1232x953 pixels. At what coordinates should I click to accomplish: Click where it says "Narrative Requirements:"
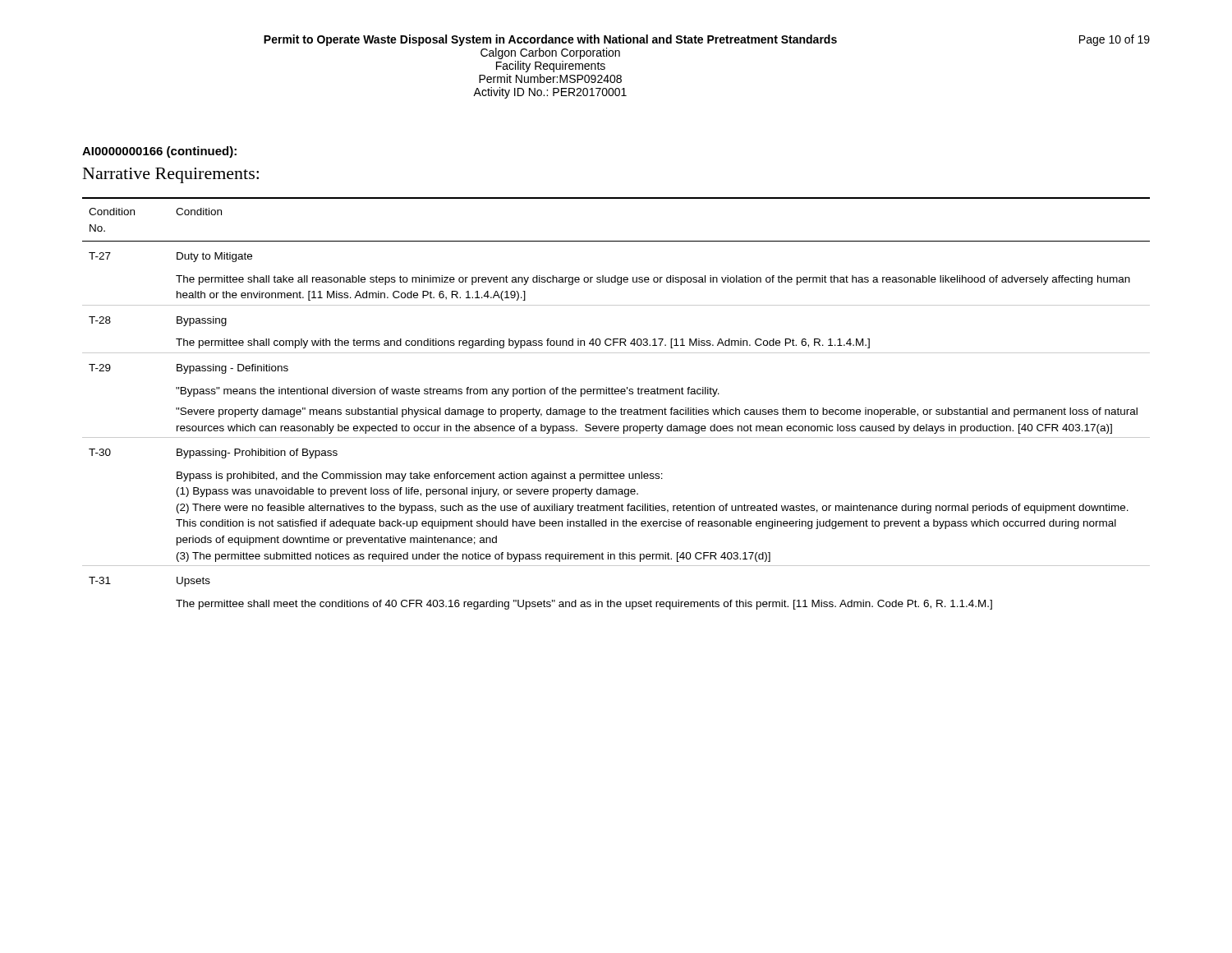(171, 173)
